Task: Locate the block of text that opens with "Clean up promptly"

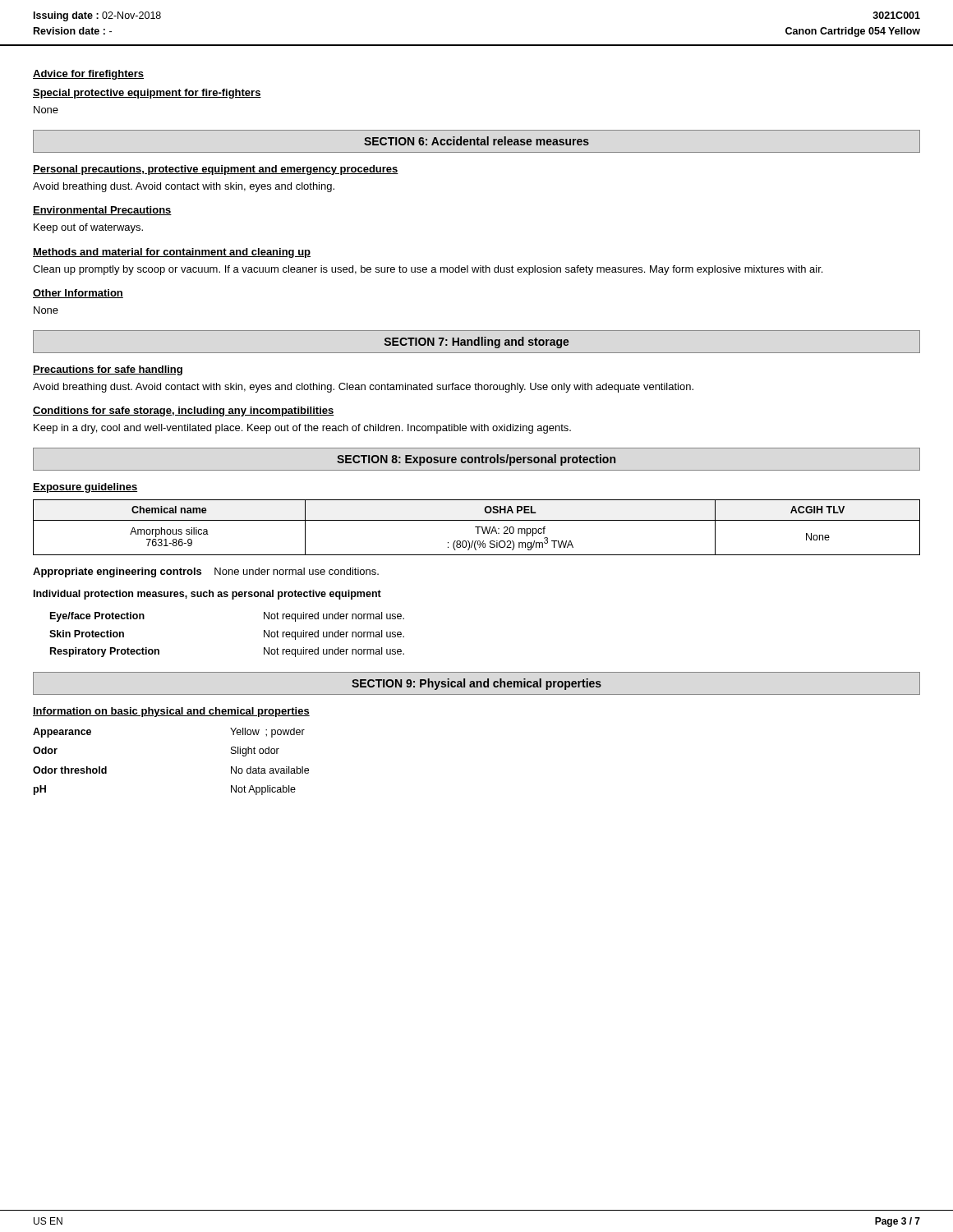Action: (x=428, y=269)
